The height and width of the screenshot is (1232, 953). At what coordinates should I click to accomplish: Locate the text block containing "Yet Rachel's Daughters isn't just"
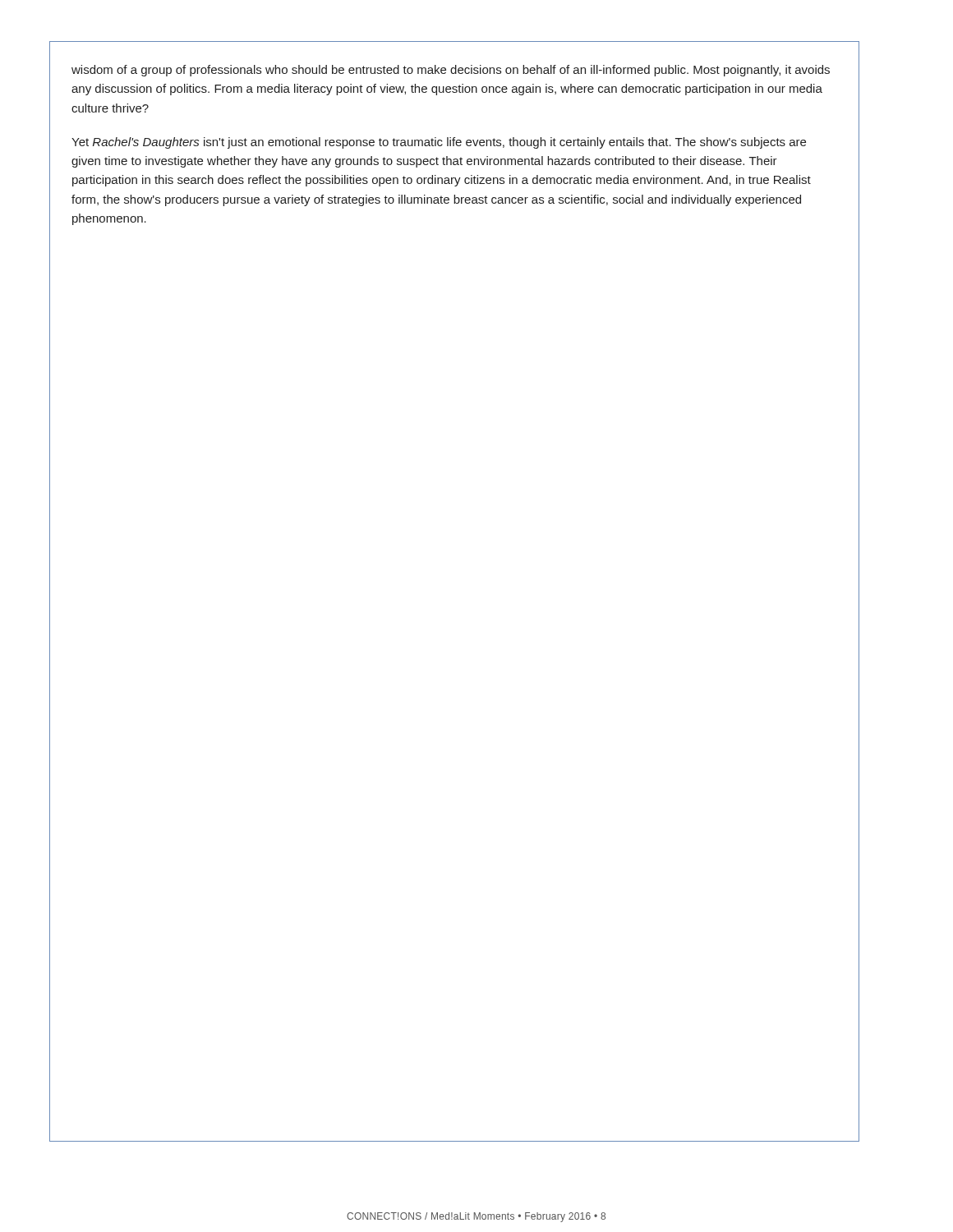coord(441,180)
